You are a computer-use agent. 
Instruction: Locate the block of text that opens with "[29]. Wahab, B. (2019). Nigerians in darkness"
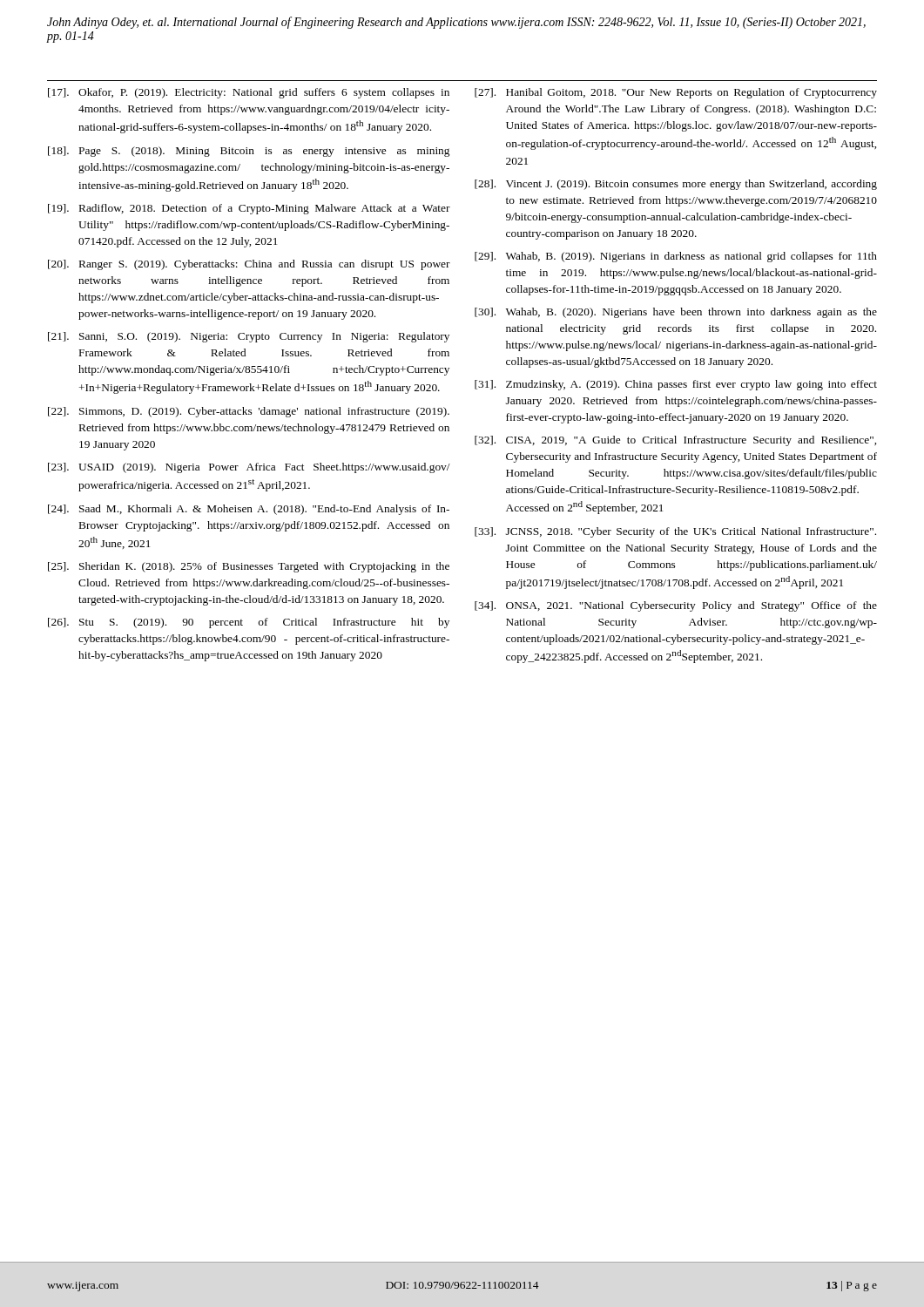tap(676, 272)
